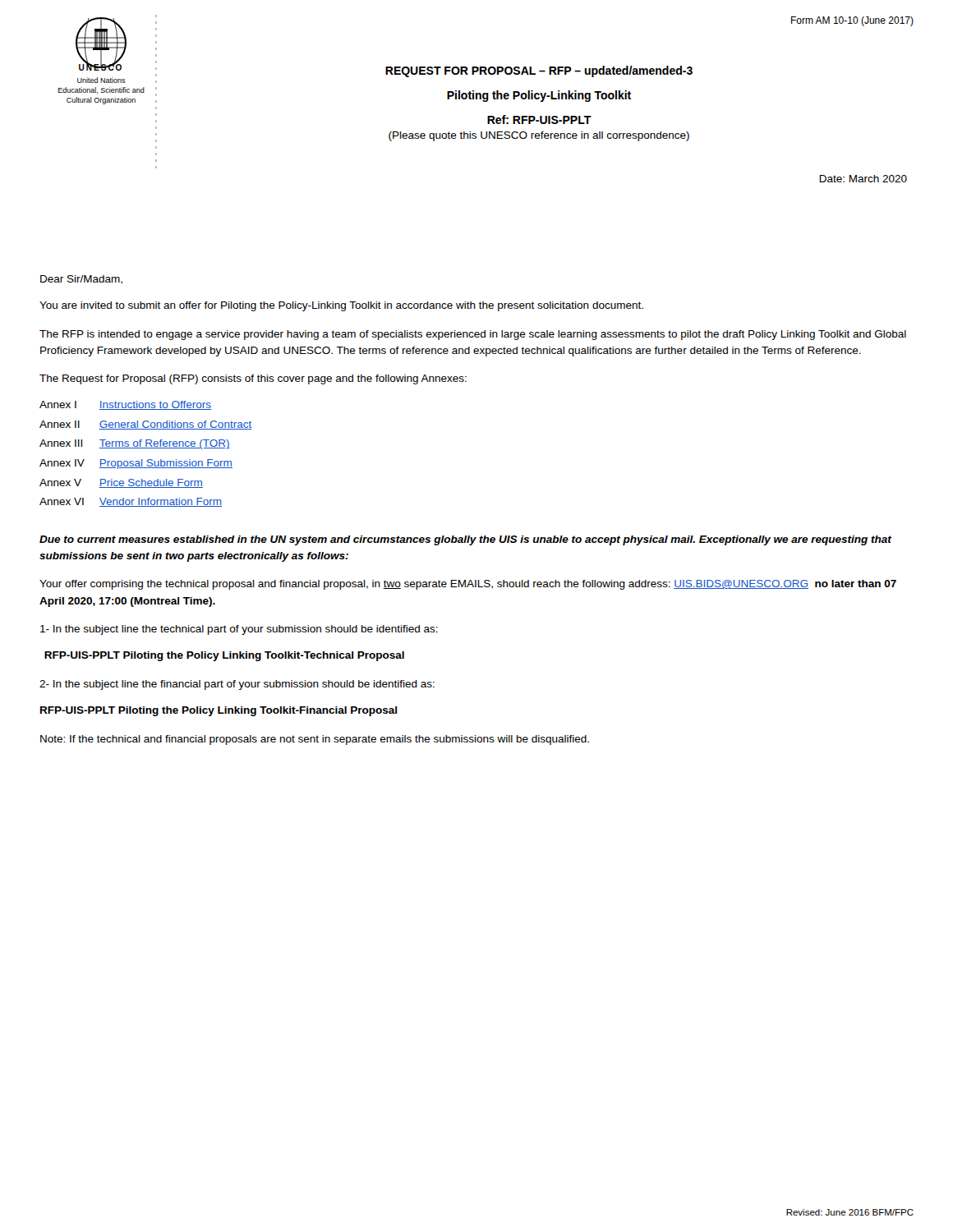This screenshot has height=1232, width=953.
Task: Click the passage that begins "1- In the subject line the technical part"
Action: coord(239,629)
